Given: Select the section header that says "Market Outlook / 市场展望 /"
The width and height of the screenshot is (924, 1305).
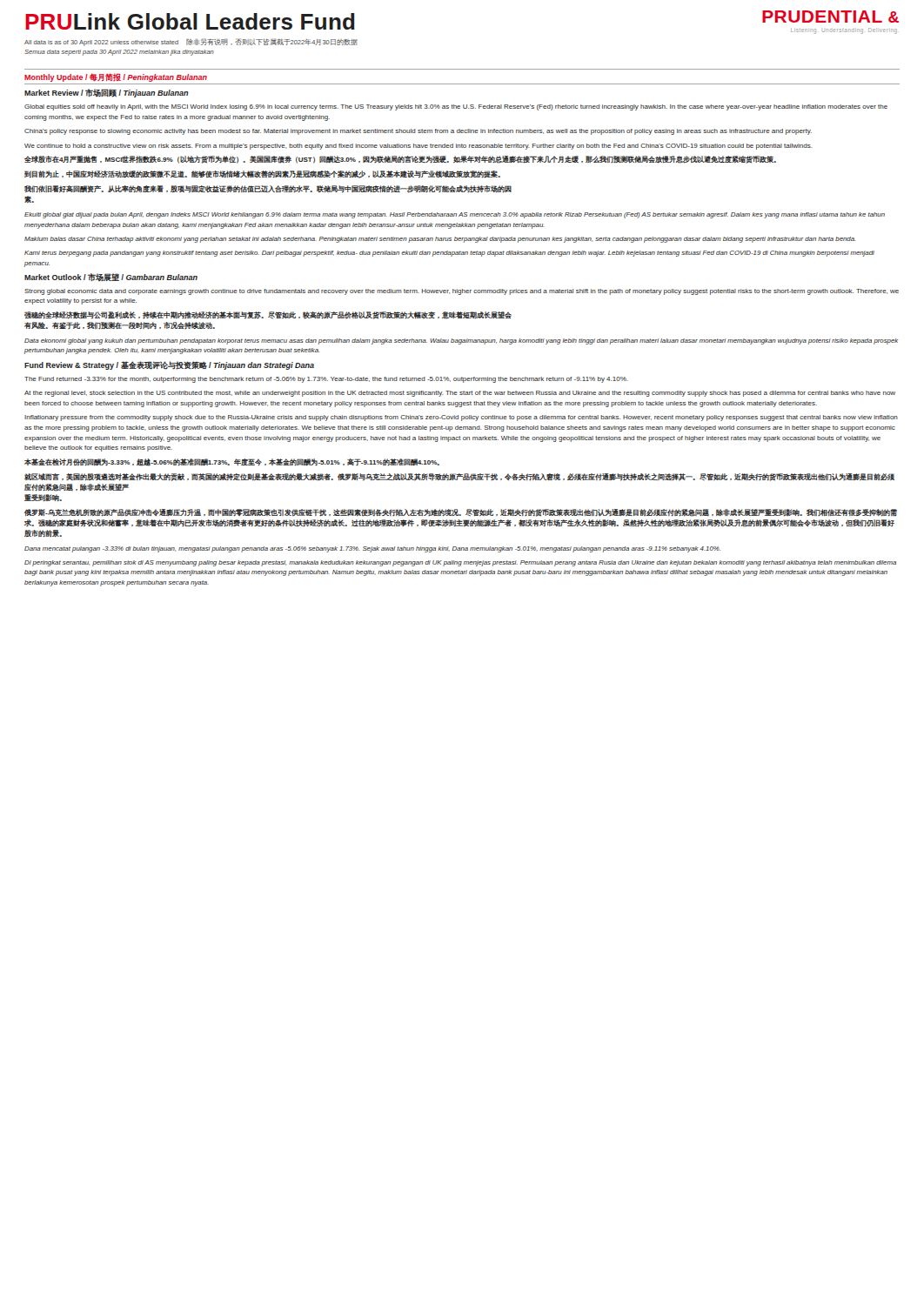Looking at the screenshot, I should click(x=111, y=277).
